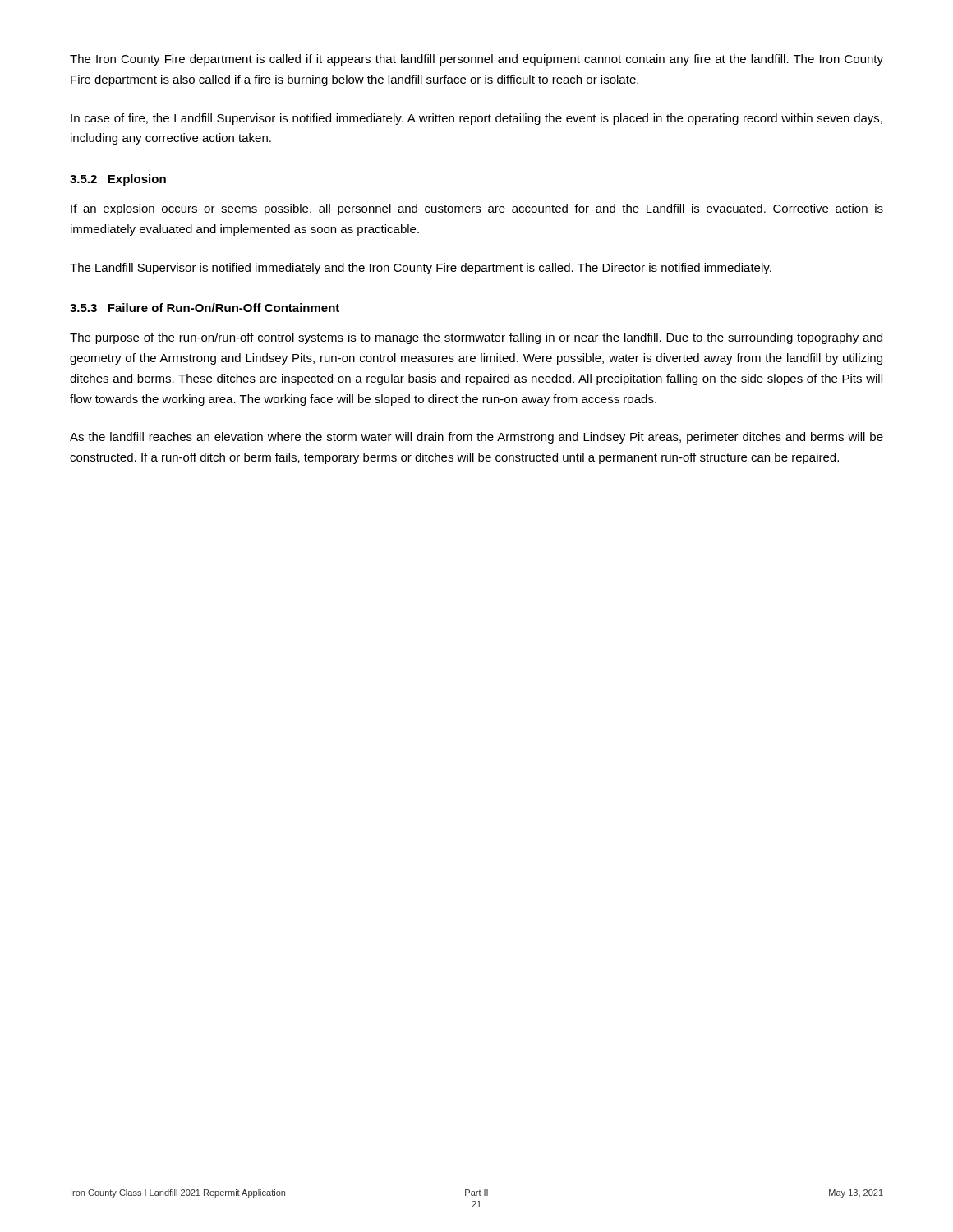Locate the block of text that opens with "The Iron County Fire department"

476,69
